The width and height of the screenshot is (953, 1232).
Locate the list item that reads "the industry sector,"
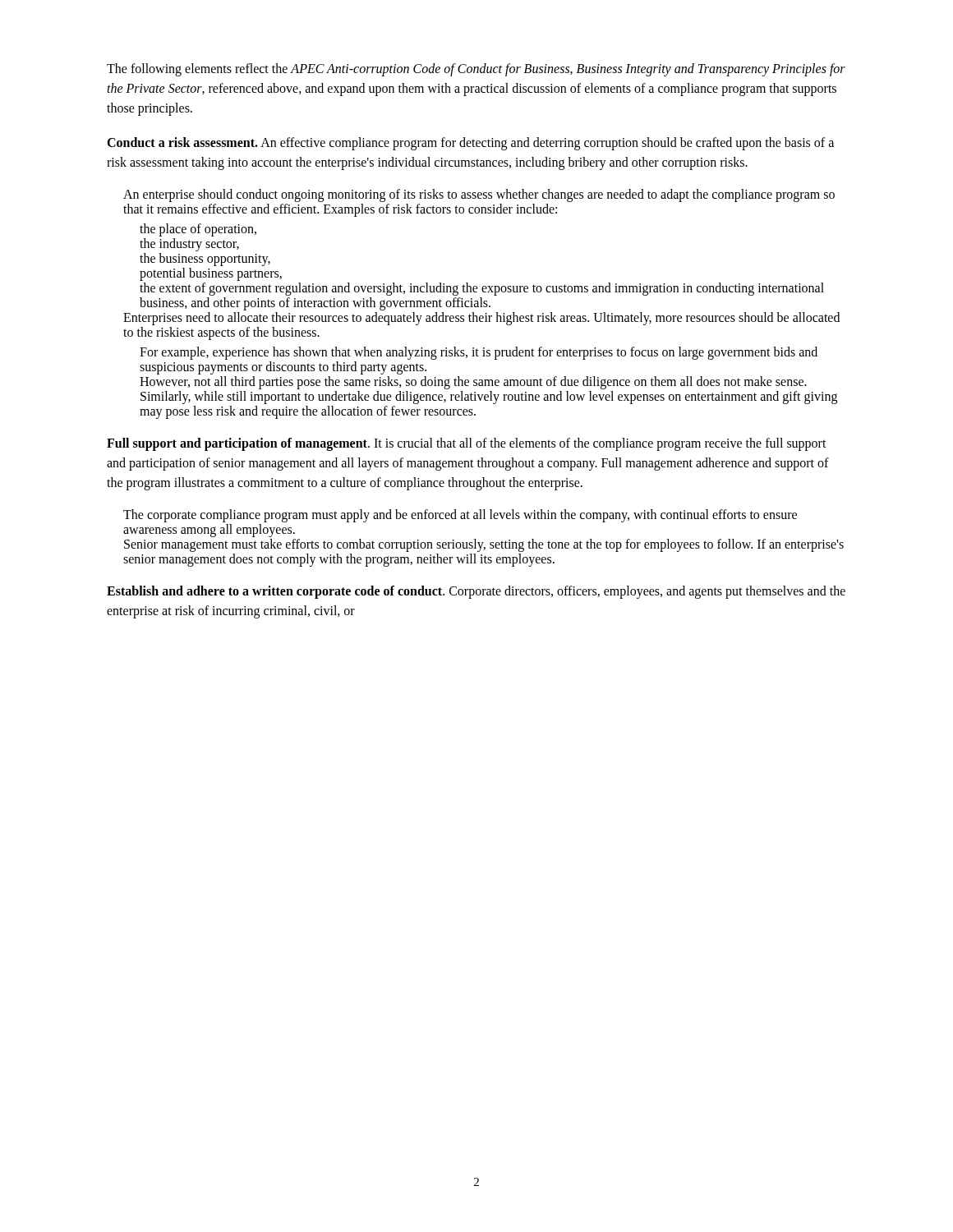(x=189, y=245)
